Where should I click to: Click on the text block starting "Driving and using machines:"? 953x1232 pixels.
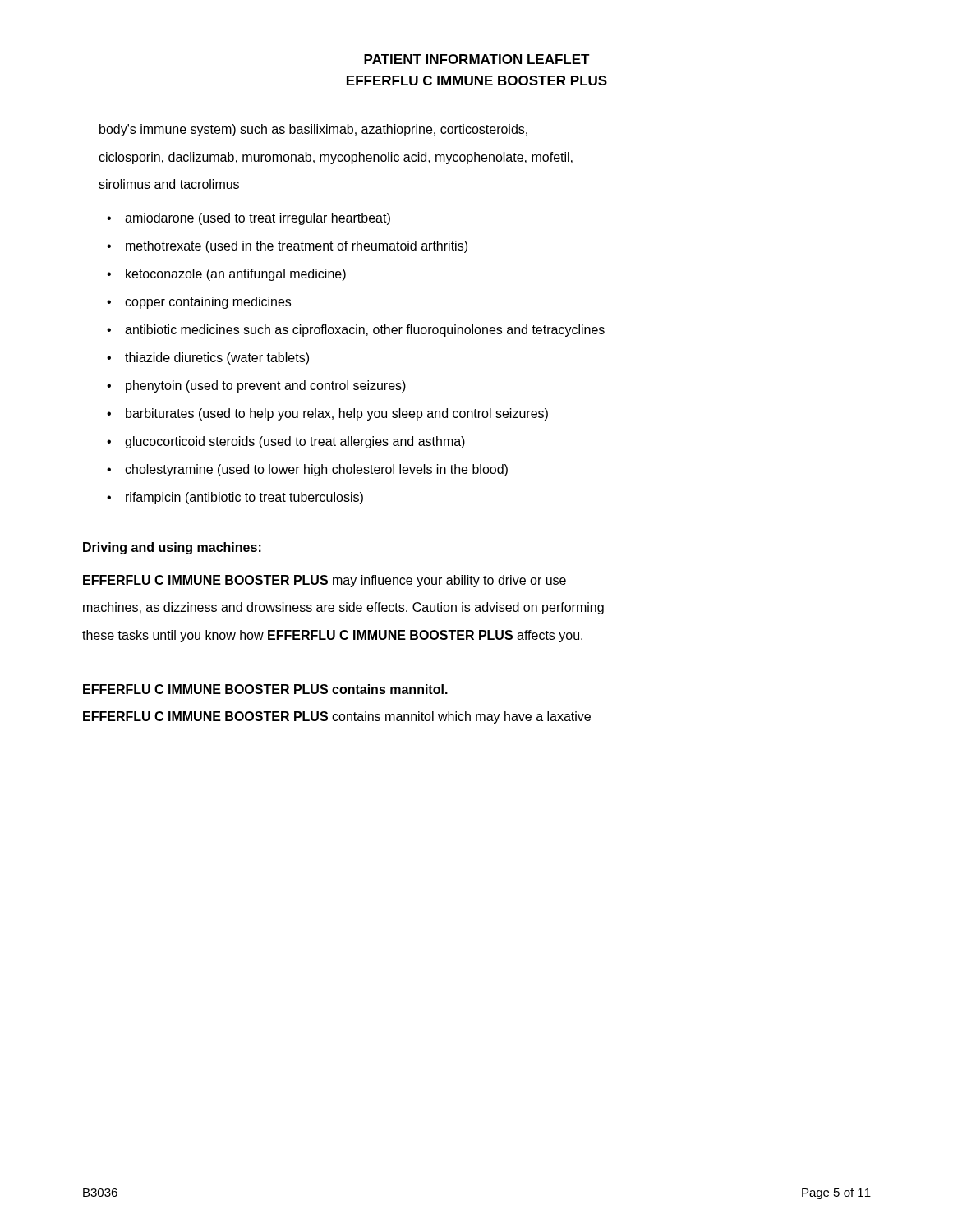click(172, 547)
